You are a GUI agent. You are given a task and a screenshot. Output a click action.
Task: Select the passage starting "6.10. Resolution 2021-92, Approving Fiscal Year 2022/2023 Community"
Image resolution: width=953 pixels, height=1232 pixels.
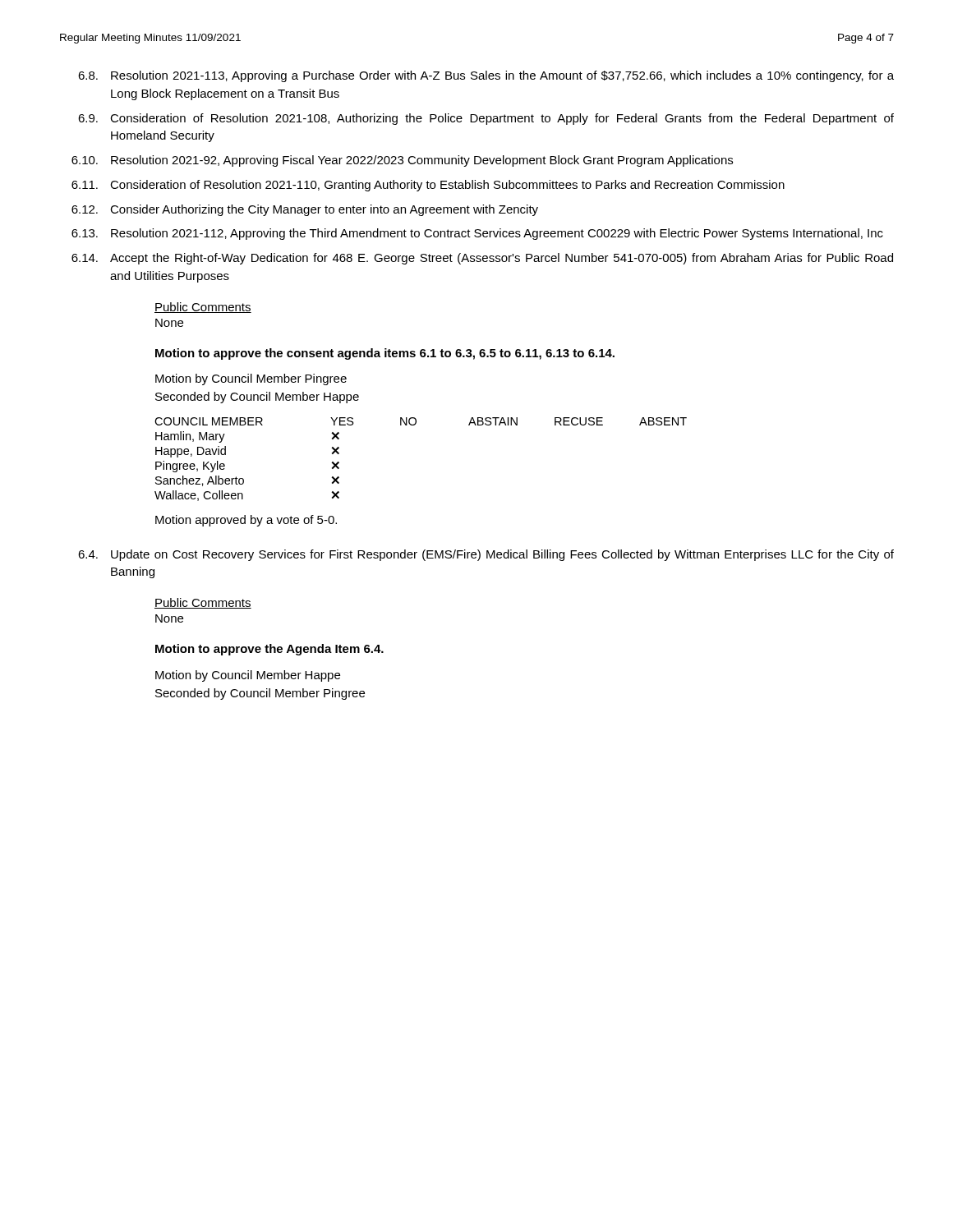pyautogui.click(x=476, y=160)
